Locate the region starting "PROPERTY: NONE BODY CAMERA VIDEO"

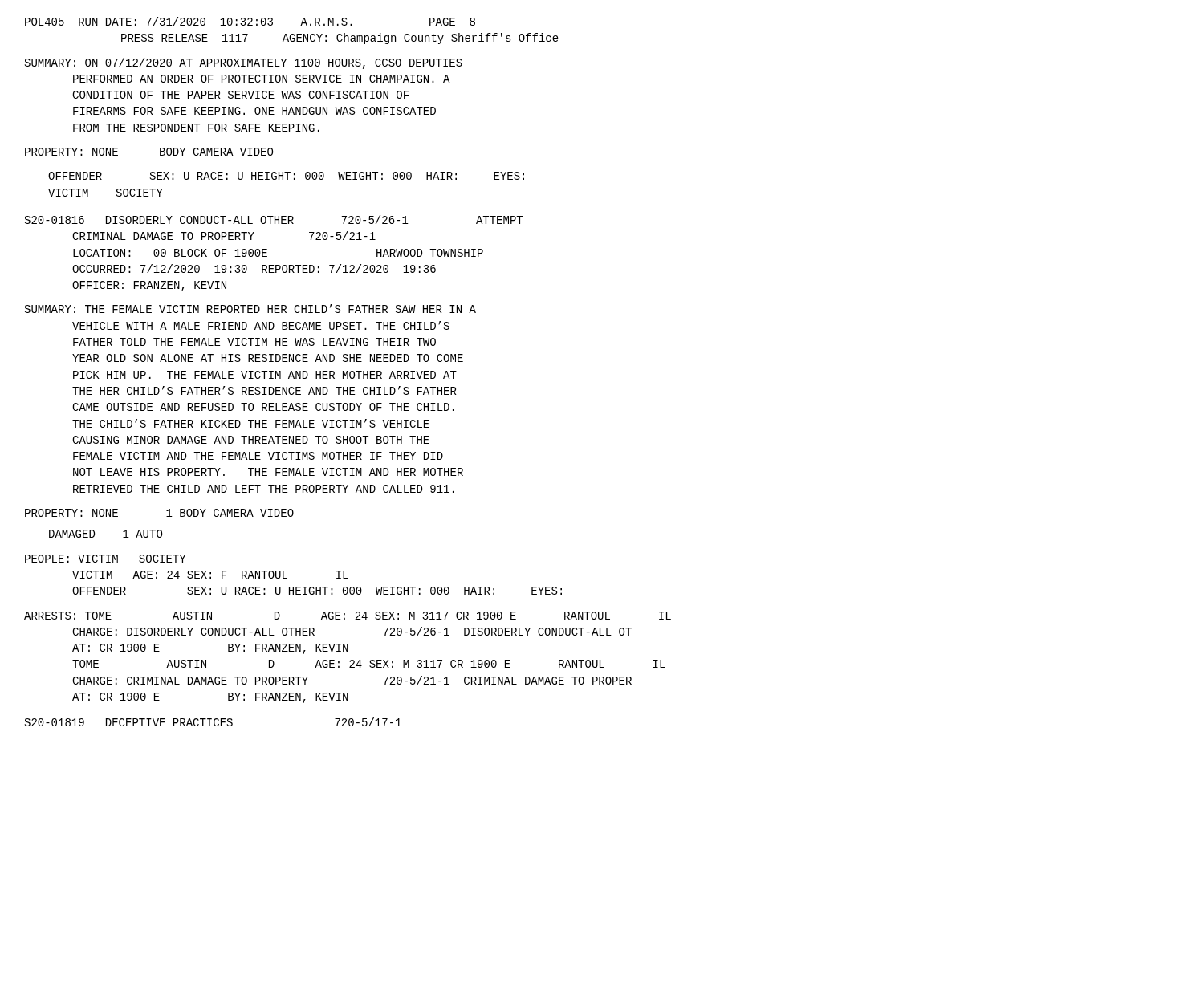pyautogui.click(x=54, y=151)
